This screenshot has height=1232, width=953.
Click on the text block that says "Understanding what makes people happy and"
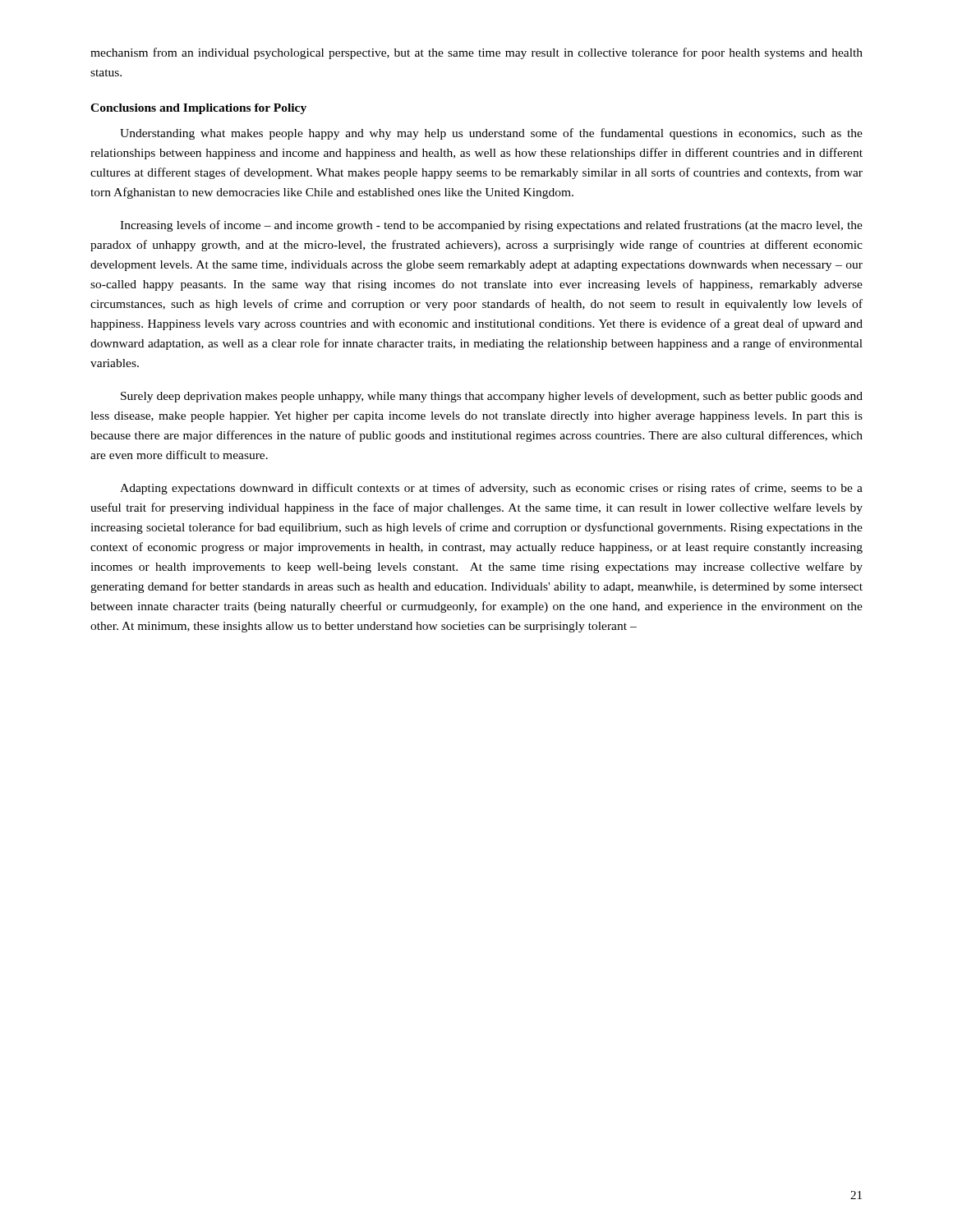476,163
